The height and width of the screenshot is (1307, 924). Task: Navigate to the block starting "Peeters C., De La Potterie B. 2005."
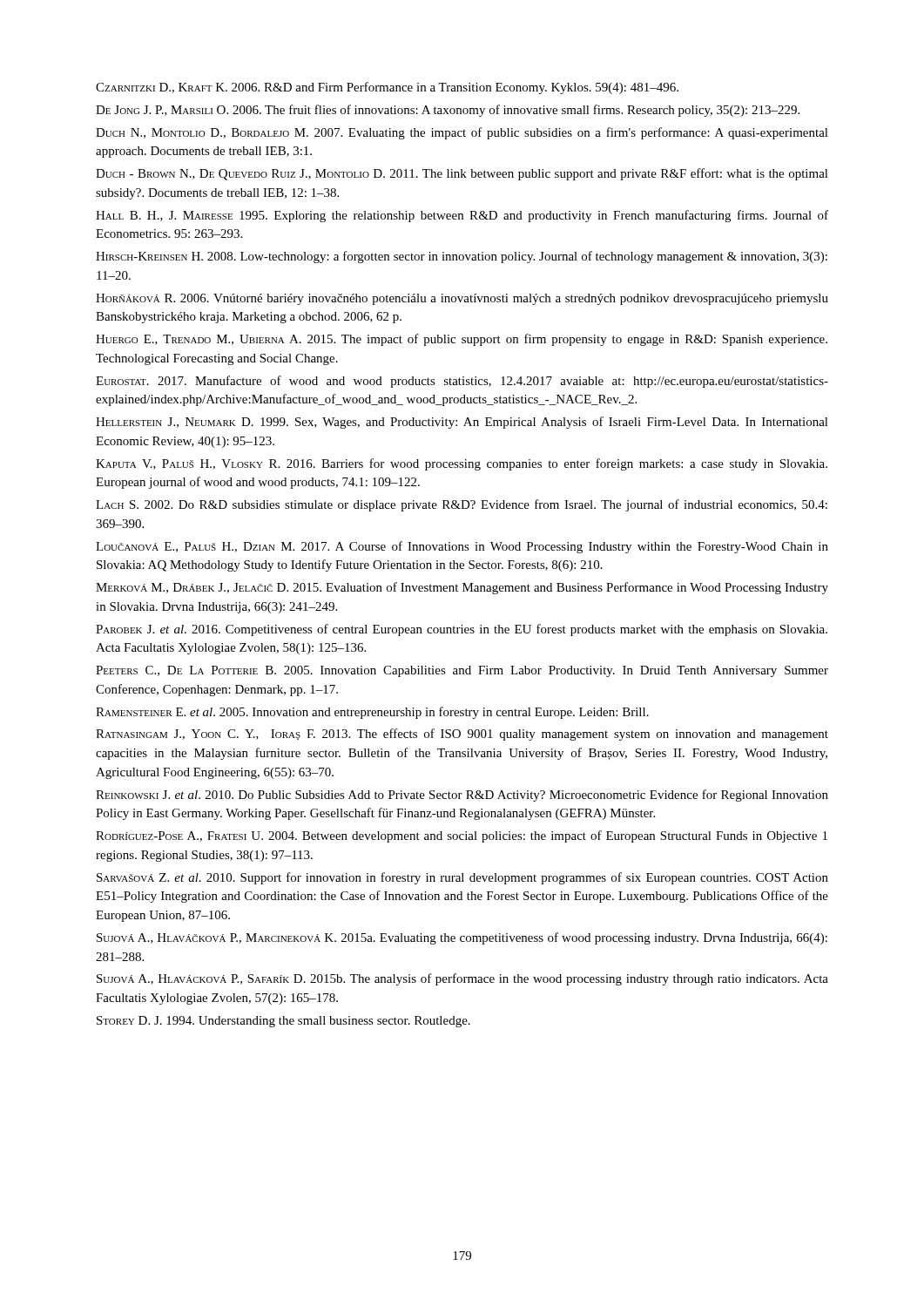[462, 680]
